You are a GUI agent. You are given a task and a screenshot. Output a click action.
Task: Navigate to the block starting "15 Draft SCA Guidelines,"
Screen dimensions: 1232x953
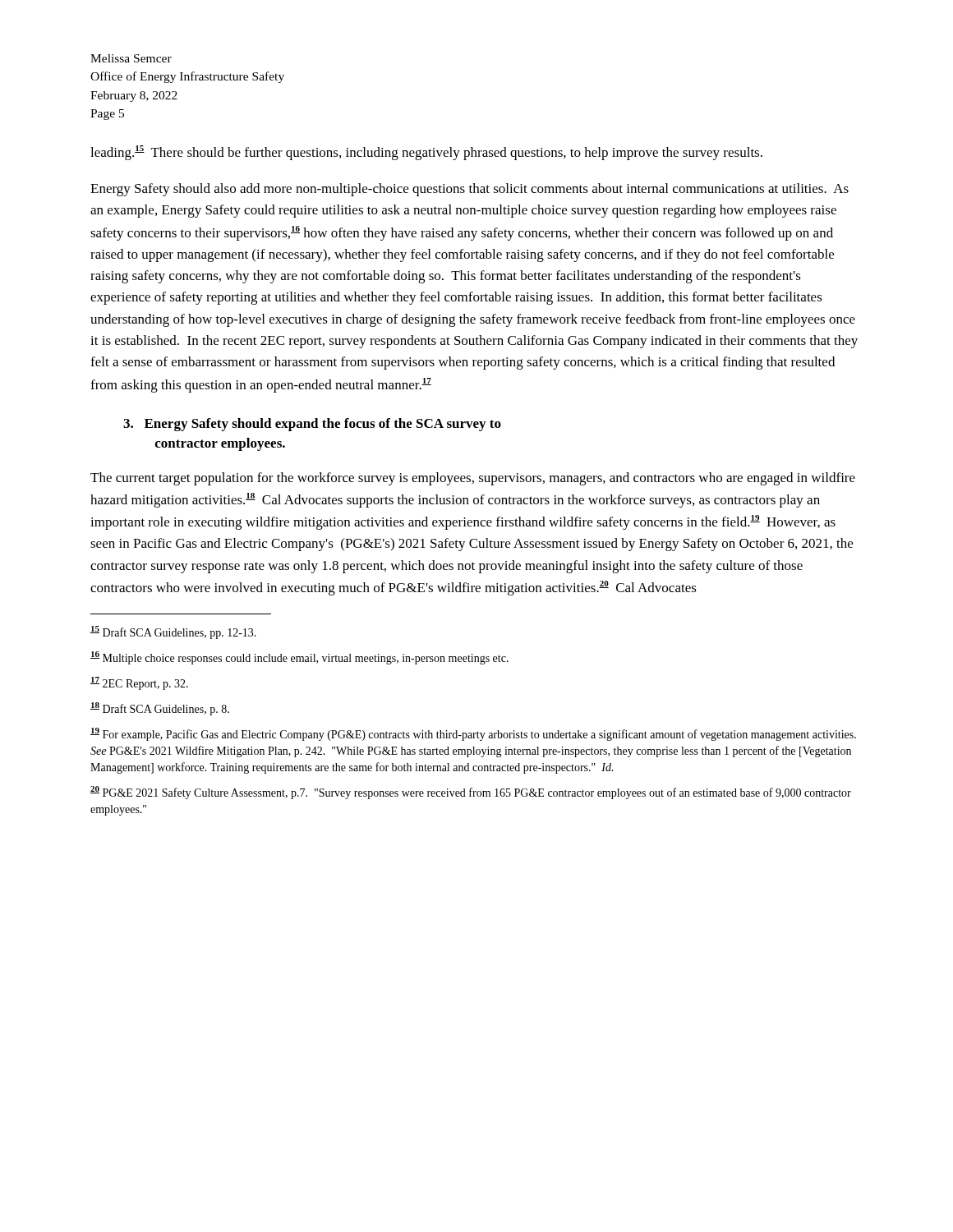[x=173, y=631]
